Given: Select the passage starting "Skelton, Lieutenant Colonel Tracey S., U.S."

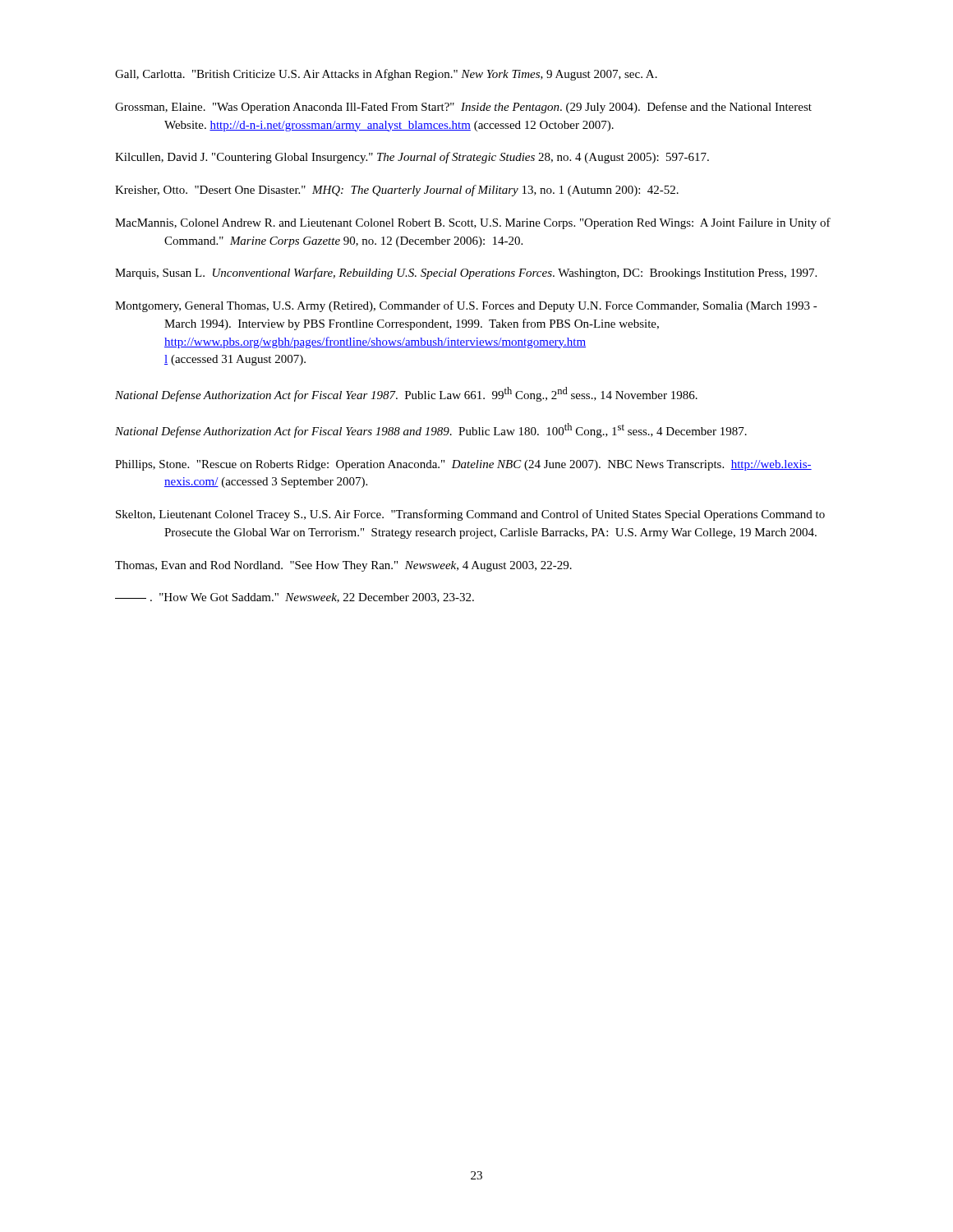Looking at the screenshot, I should pyautogui.click(x=476, y=524).
